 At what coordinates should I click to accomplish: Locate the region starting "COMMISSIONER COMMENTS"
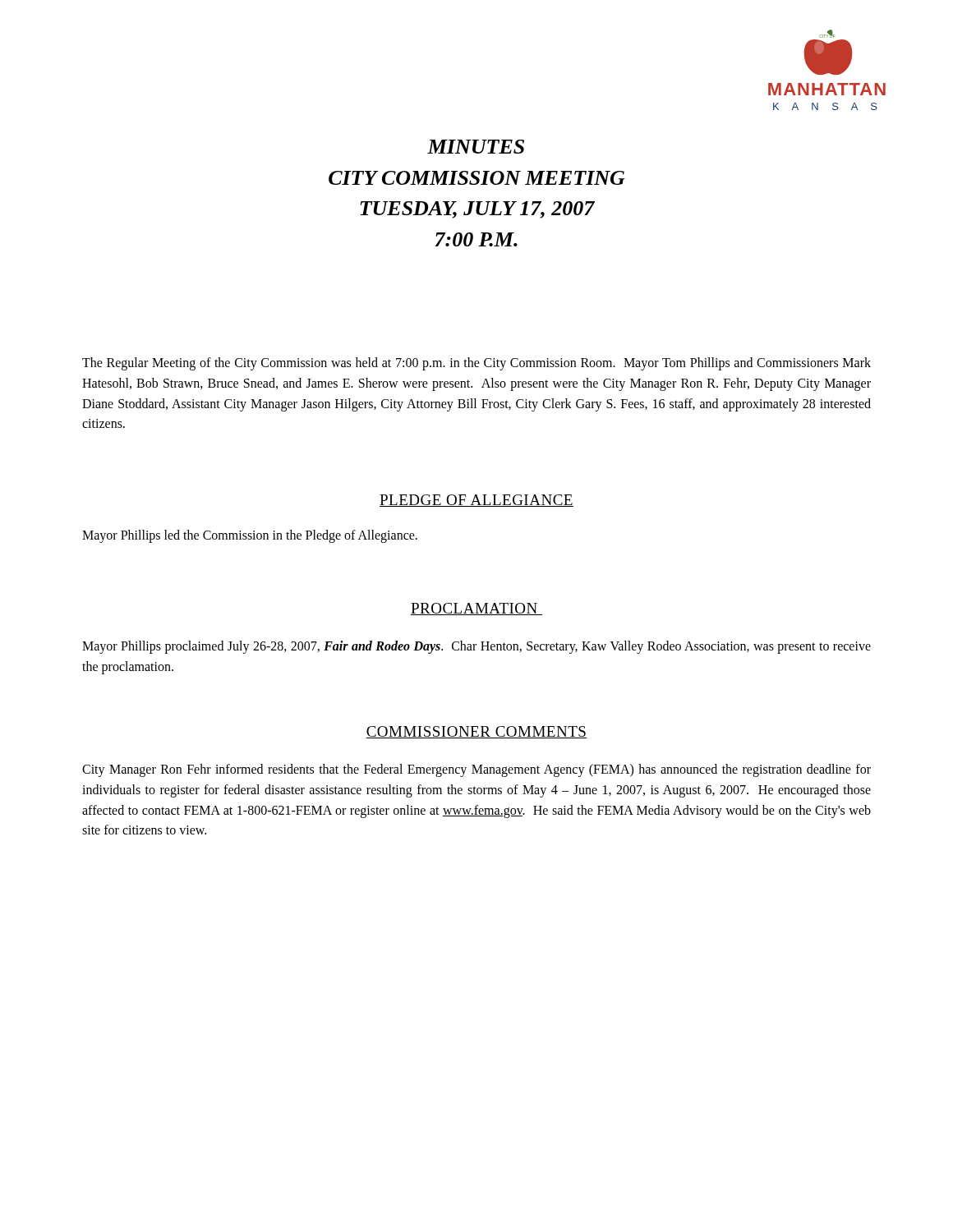click(x=476, y=731)
